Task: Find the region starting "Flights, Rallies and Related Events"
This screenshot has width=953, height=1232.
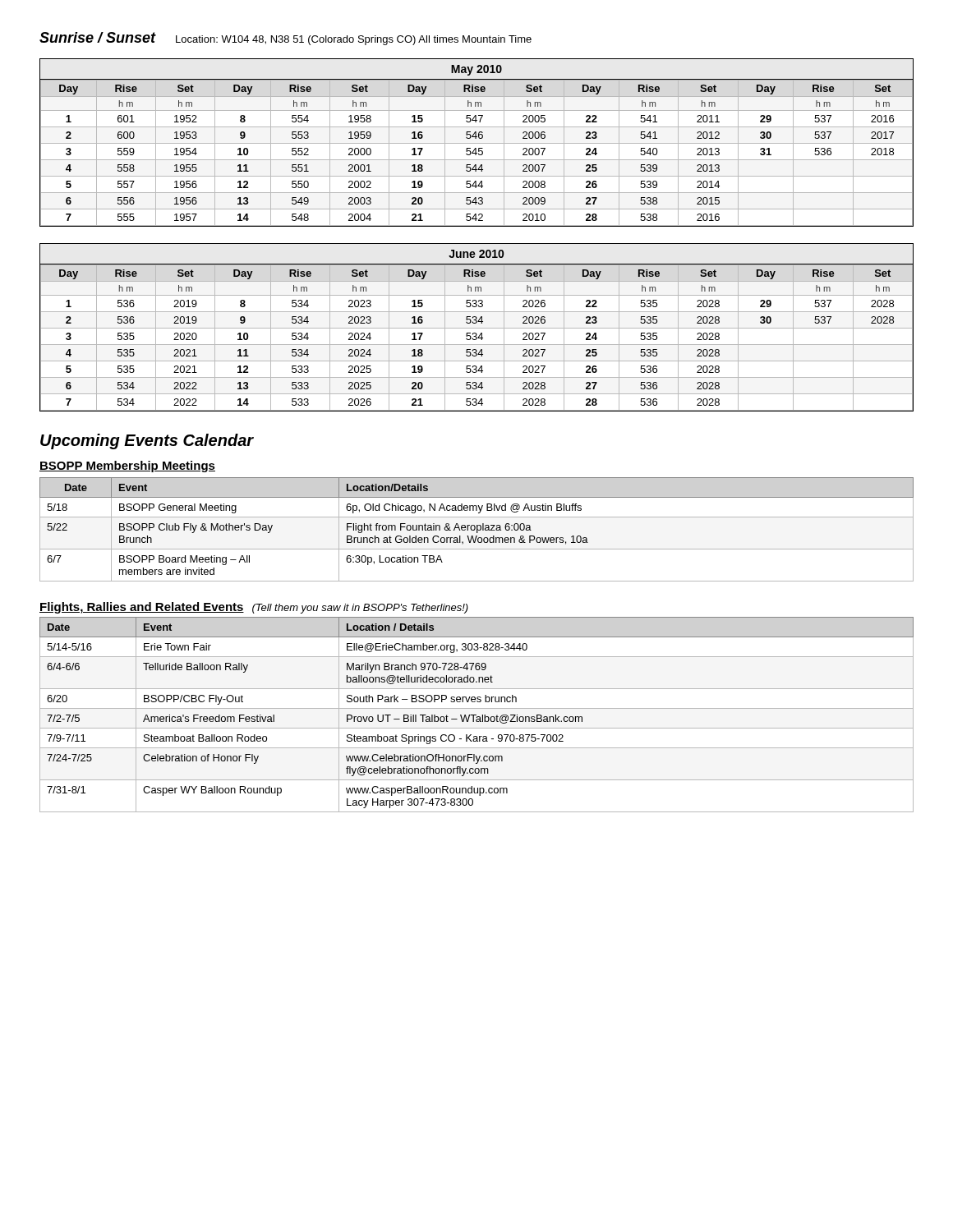Action: click(x=141, y=607)
